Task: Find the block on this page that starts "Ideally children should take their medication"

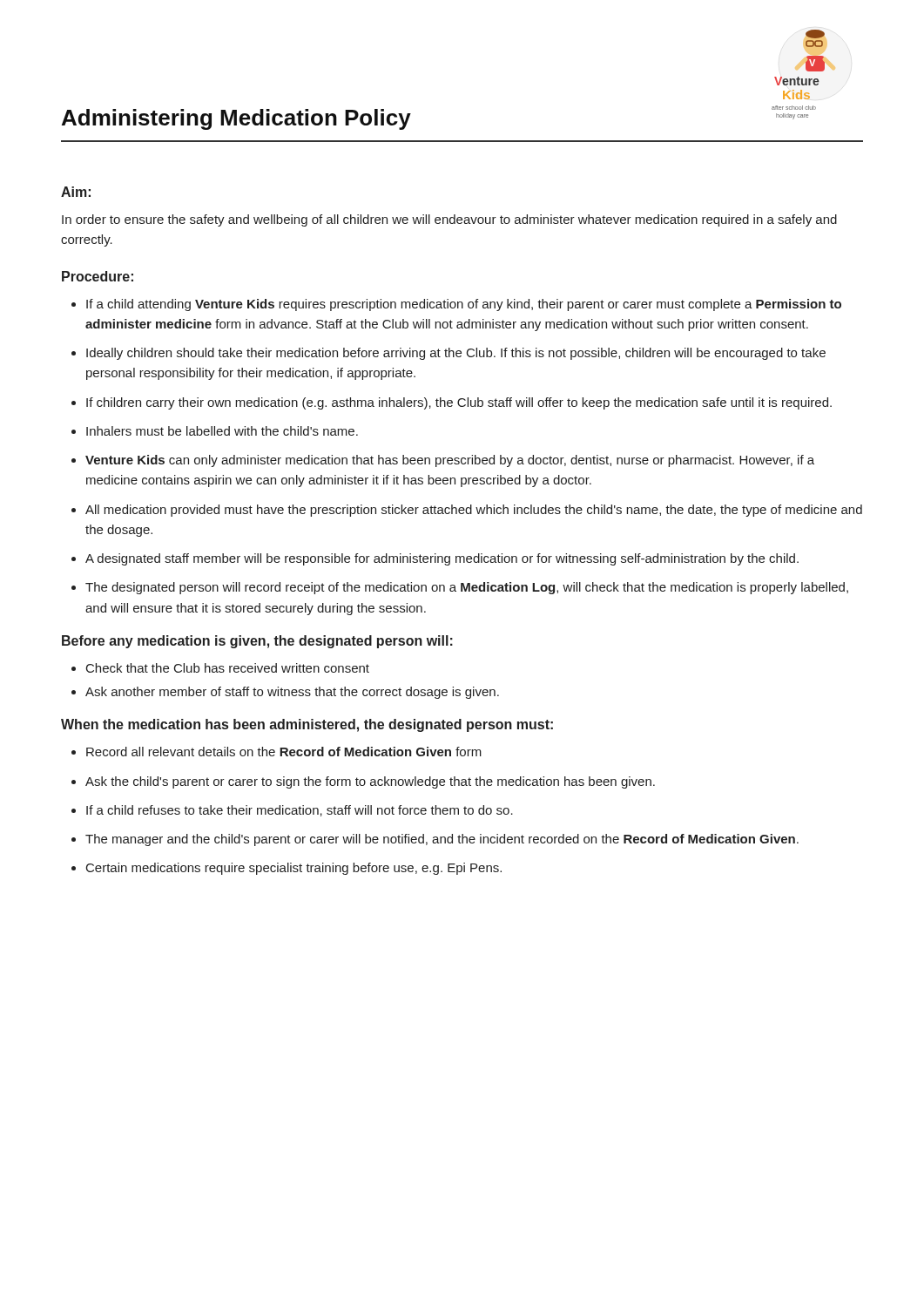Action: (456, 363)
